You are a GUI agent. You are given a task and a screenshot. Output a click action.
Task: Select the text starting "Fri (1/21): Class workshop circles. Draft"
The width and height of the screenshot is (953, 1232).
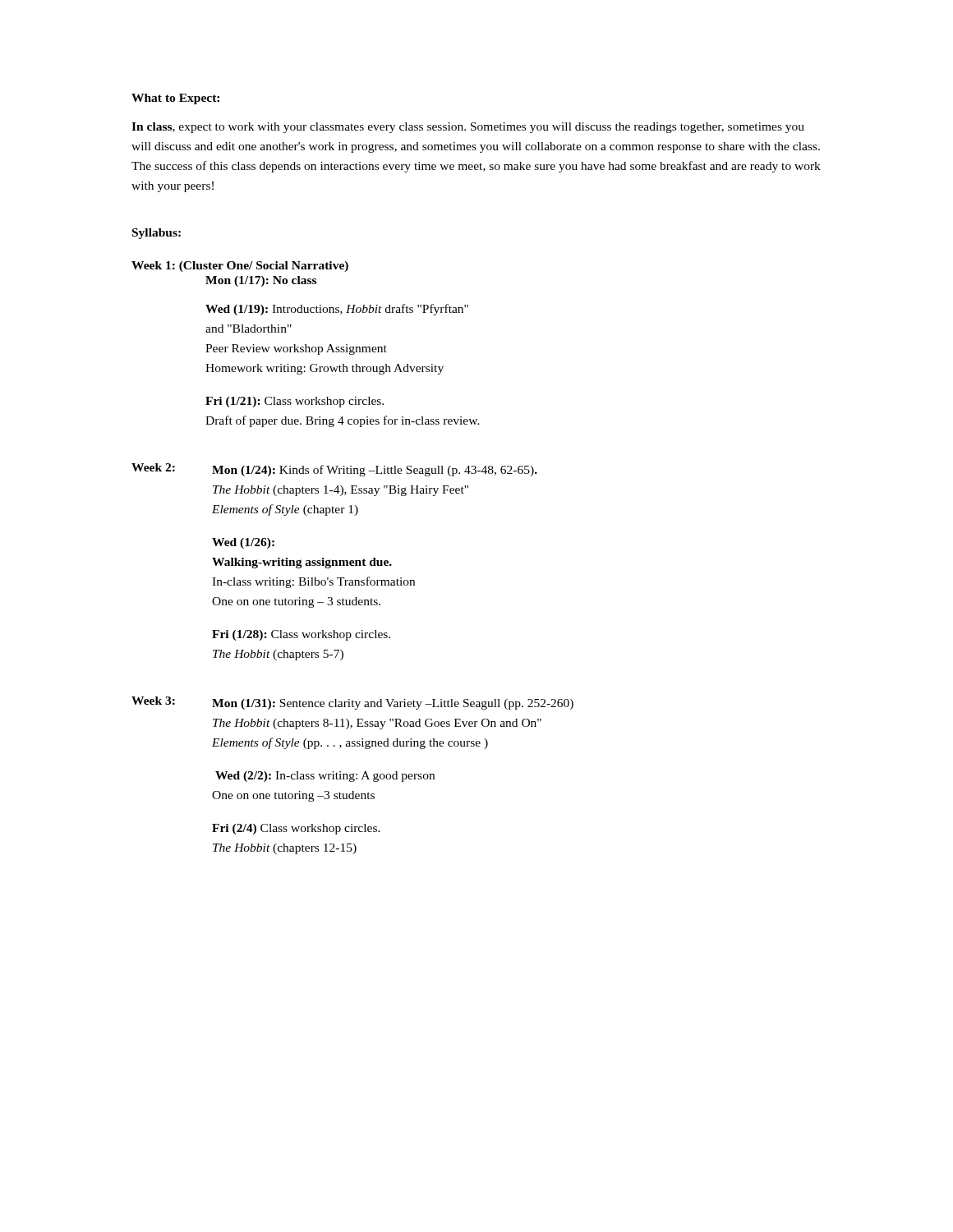click(x=343, y=410)
